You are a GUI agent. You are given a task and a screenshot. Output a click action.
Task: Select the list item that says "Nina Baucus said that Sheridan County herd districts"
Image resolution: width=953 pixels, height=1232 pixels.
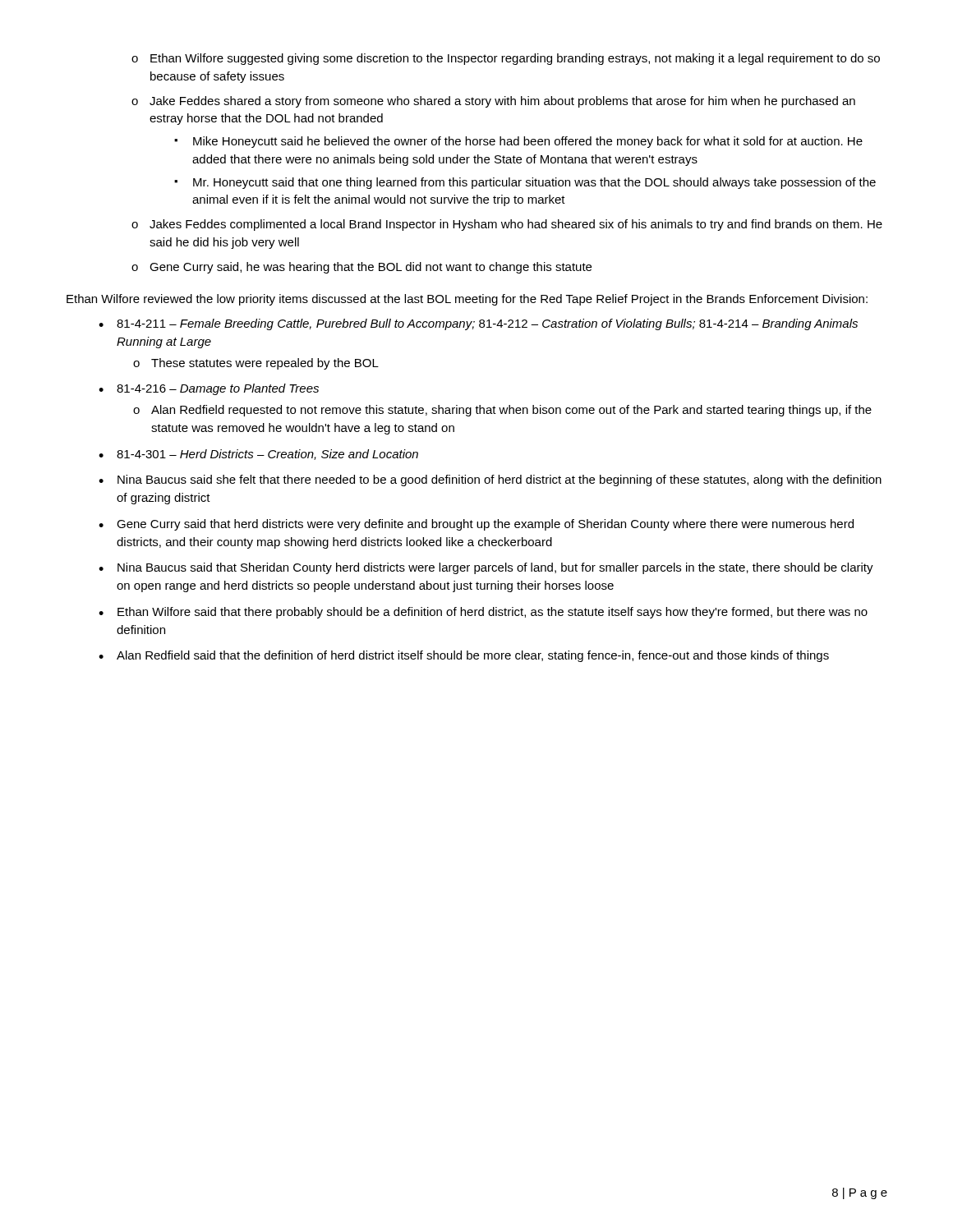point(493,577)
